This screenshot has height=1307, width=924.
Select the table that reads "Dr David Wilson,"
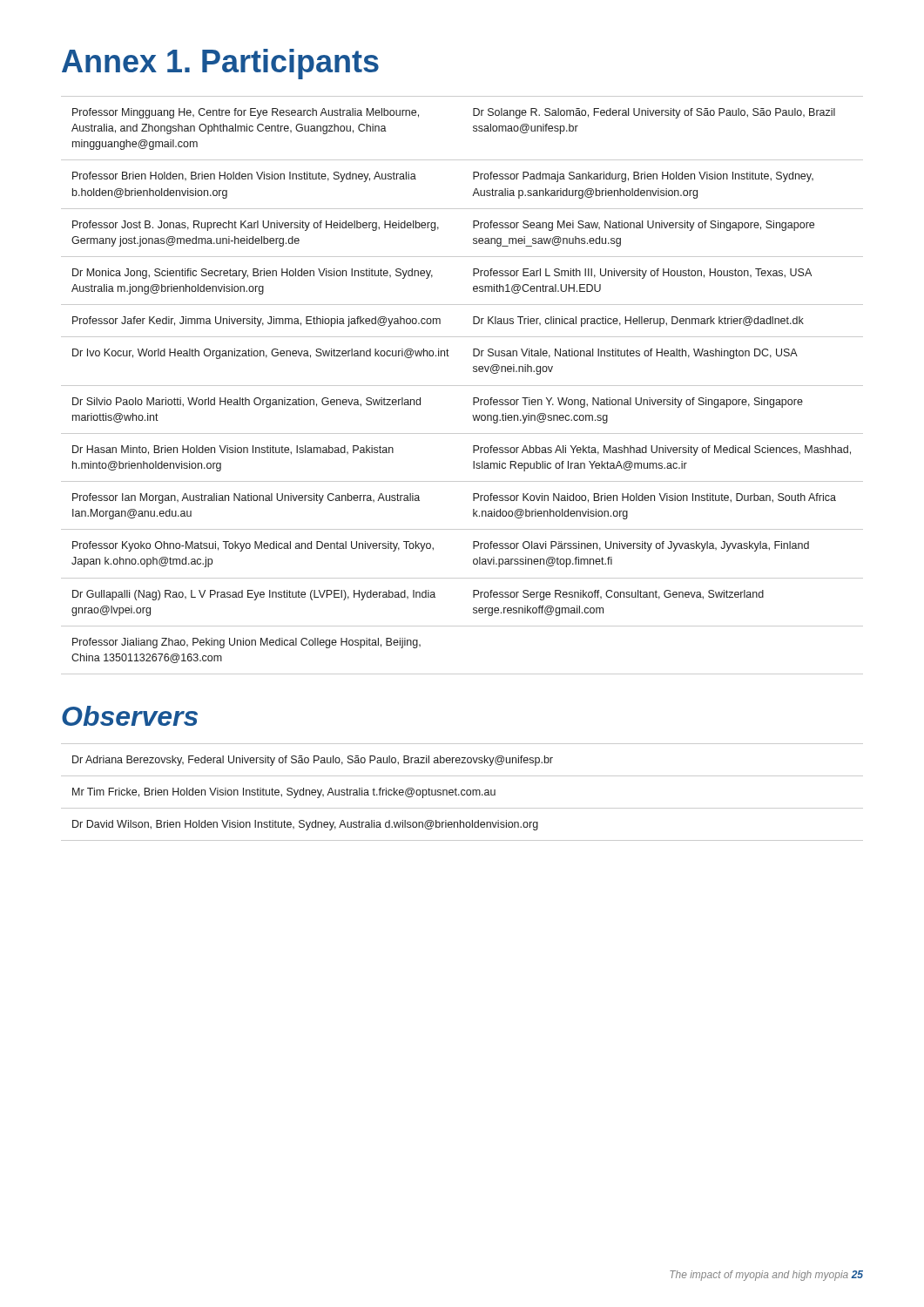(462, 792)
